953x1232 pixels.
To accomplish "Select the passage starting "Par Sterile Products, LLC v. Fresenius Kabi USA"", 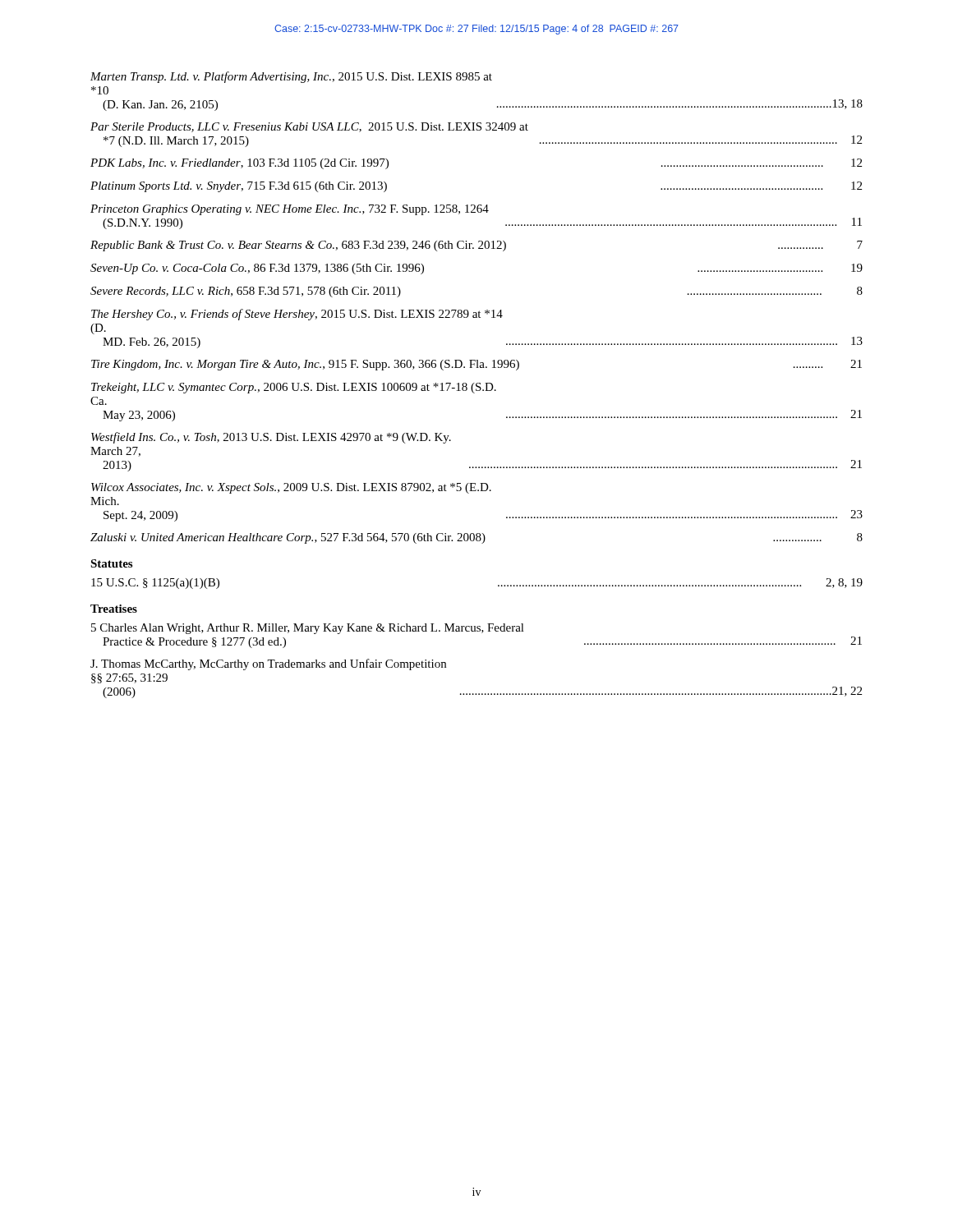I will (476, 134).
